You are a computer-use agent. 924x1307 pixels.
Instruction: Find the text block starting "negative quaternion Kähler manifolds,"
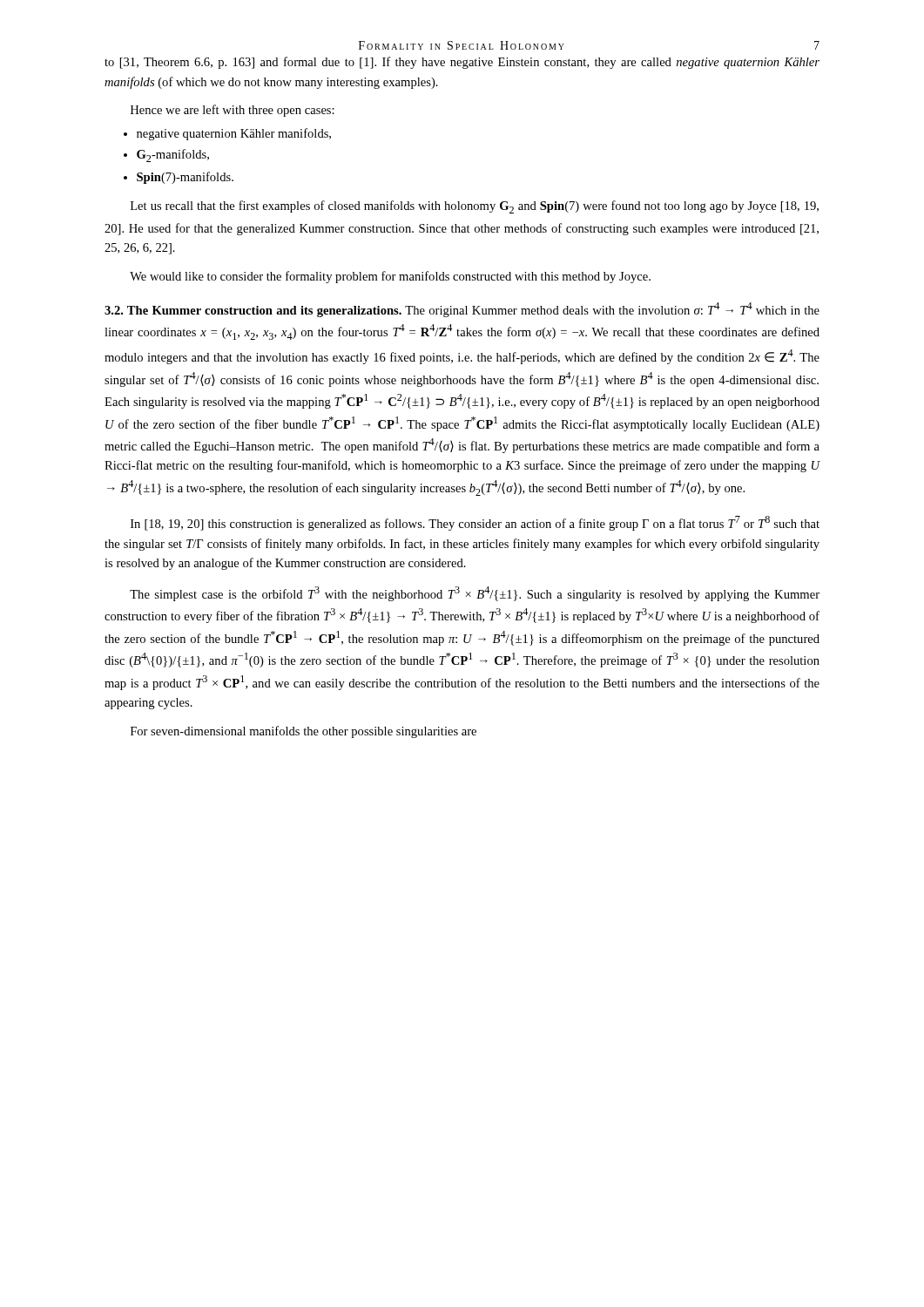click(x=234, y=134)
